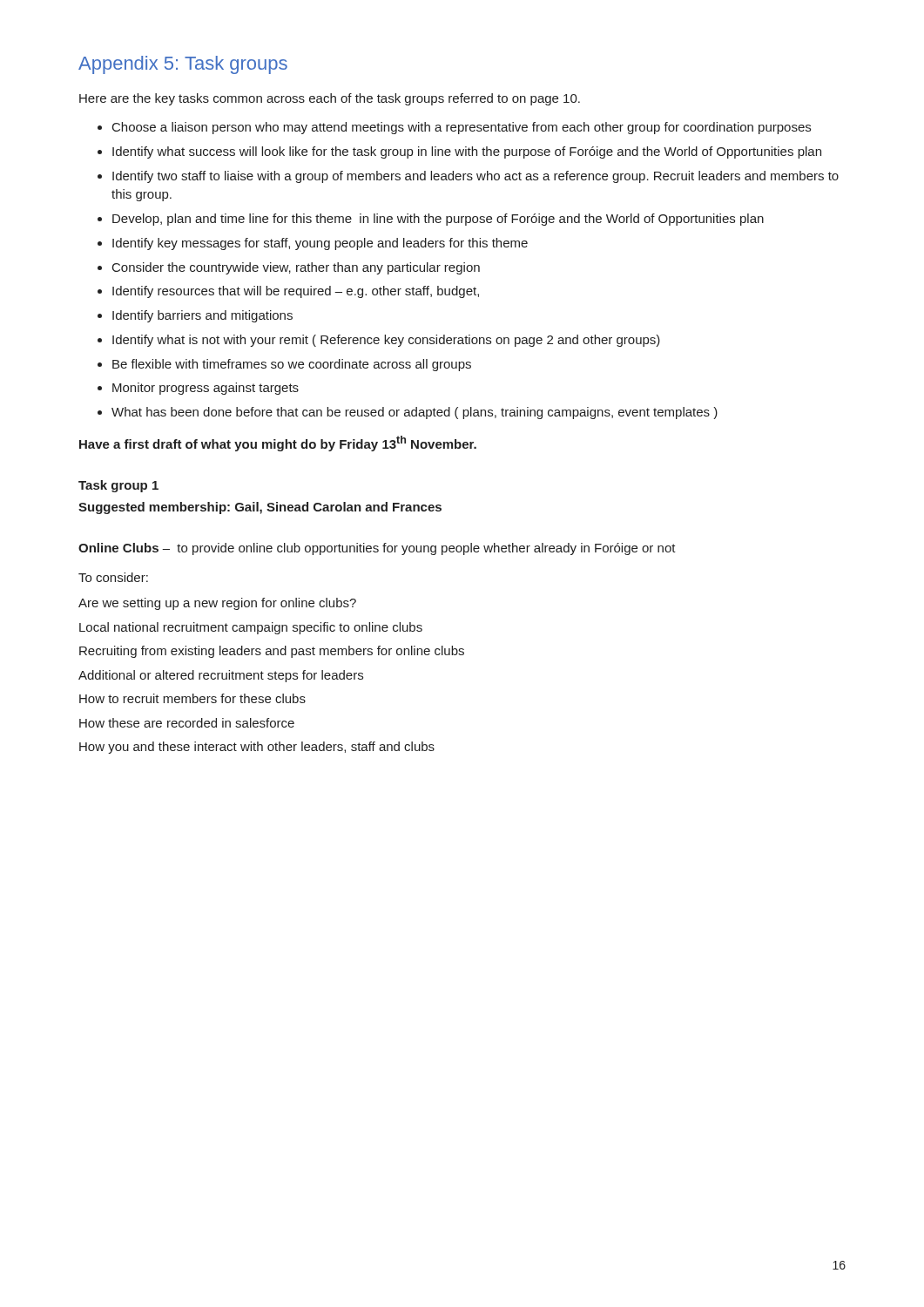Point to the block beginning "What has been done before that can be"

coord(415,412)
